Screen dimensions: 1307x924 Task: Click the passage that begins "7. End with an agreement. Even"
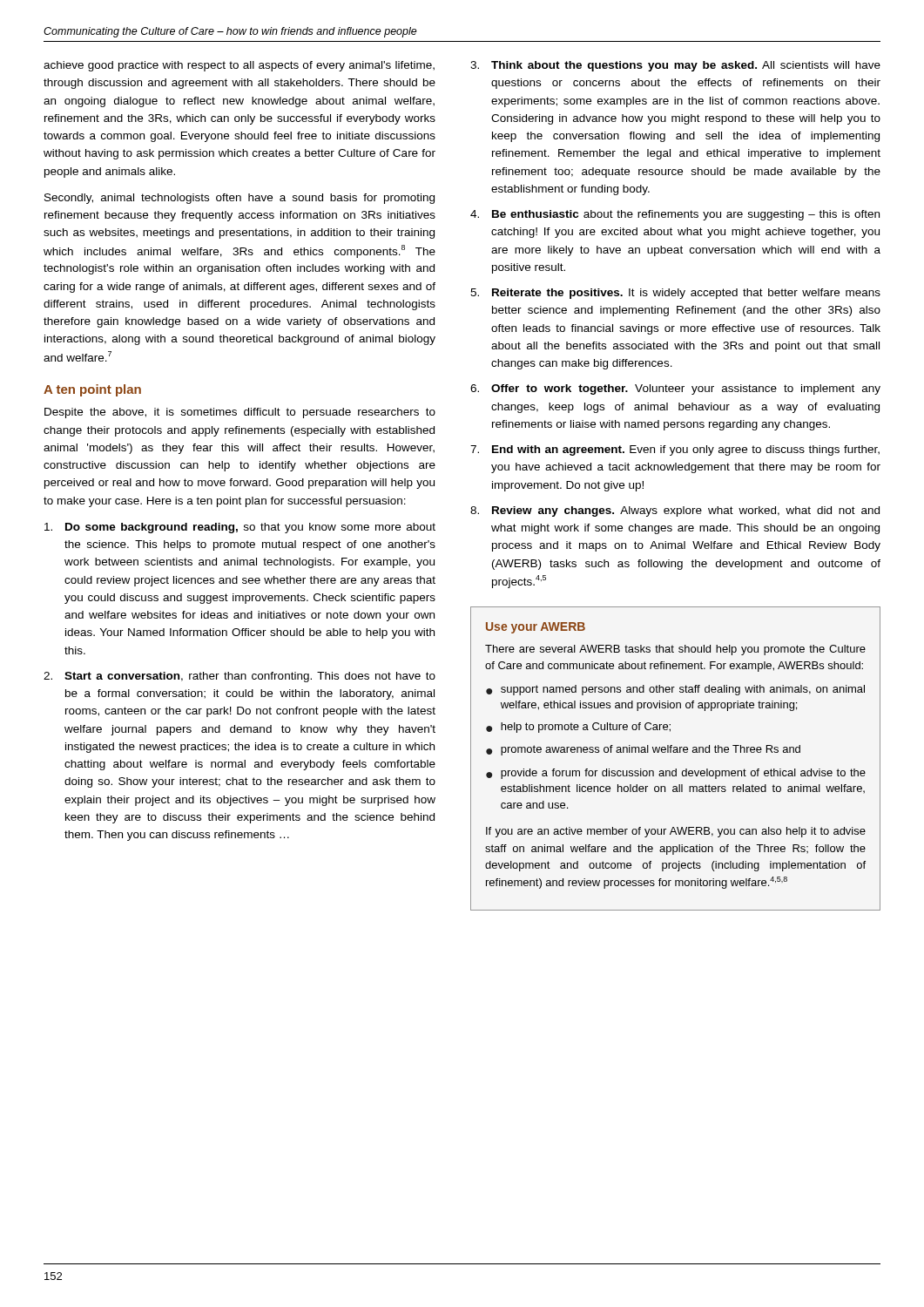coord(675,467)
